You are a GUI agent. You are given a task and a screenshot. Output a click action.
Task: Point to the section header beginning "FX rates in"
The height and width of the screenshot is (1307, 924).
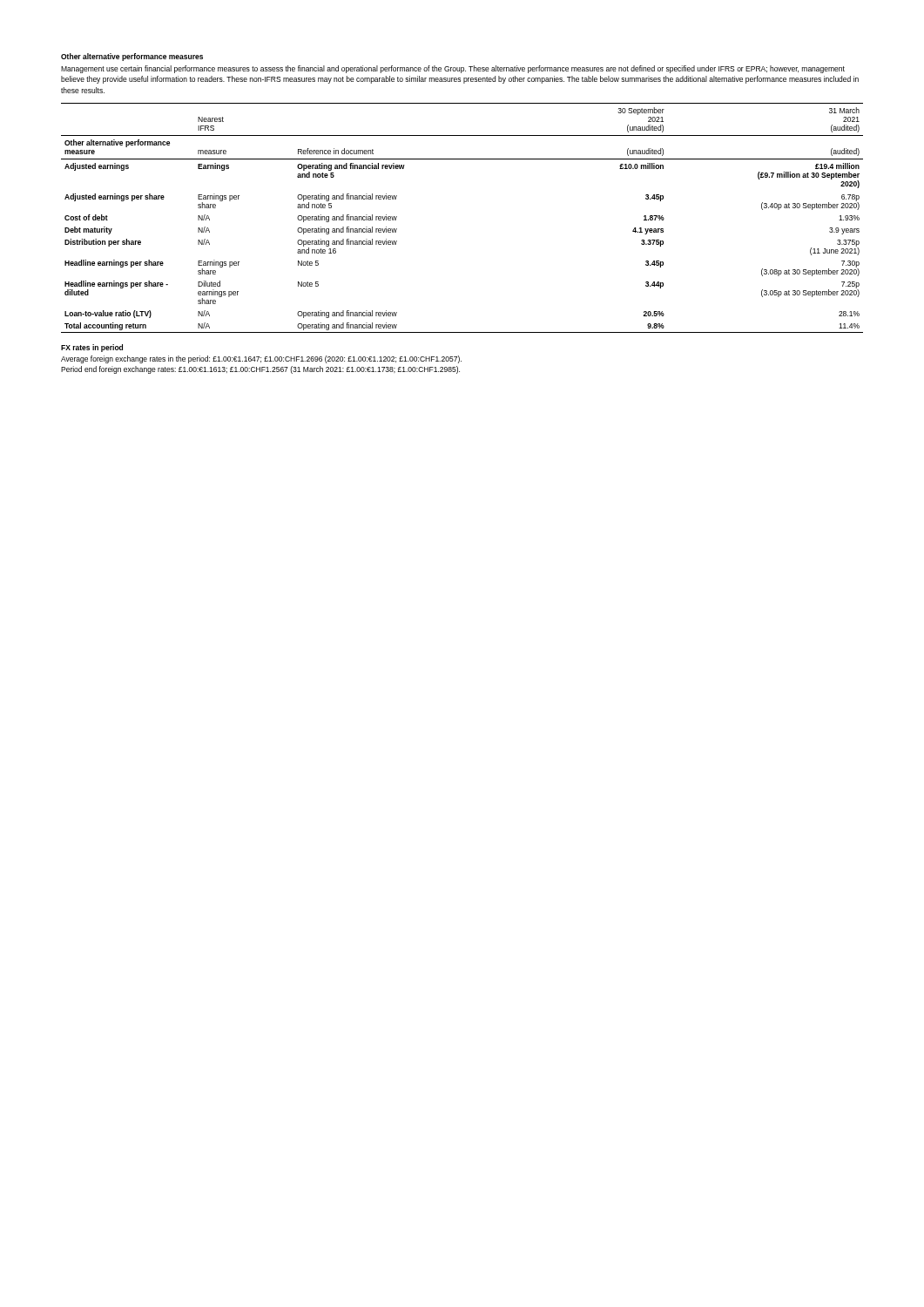click(92, 348)
